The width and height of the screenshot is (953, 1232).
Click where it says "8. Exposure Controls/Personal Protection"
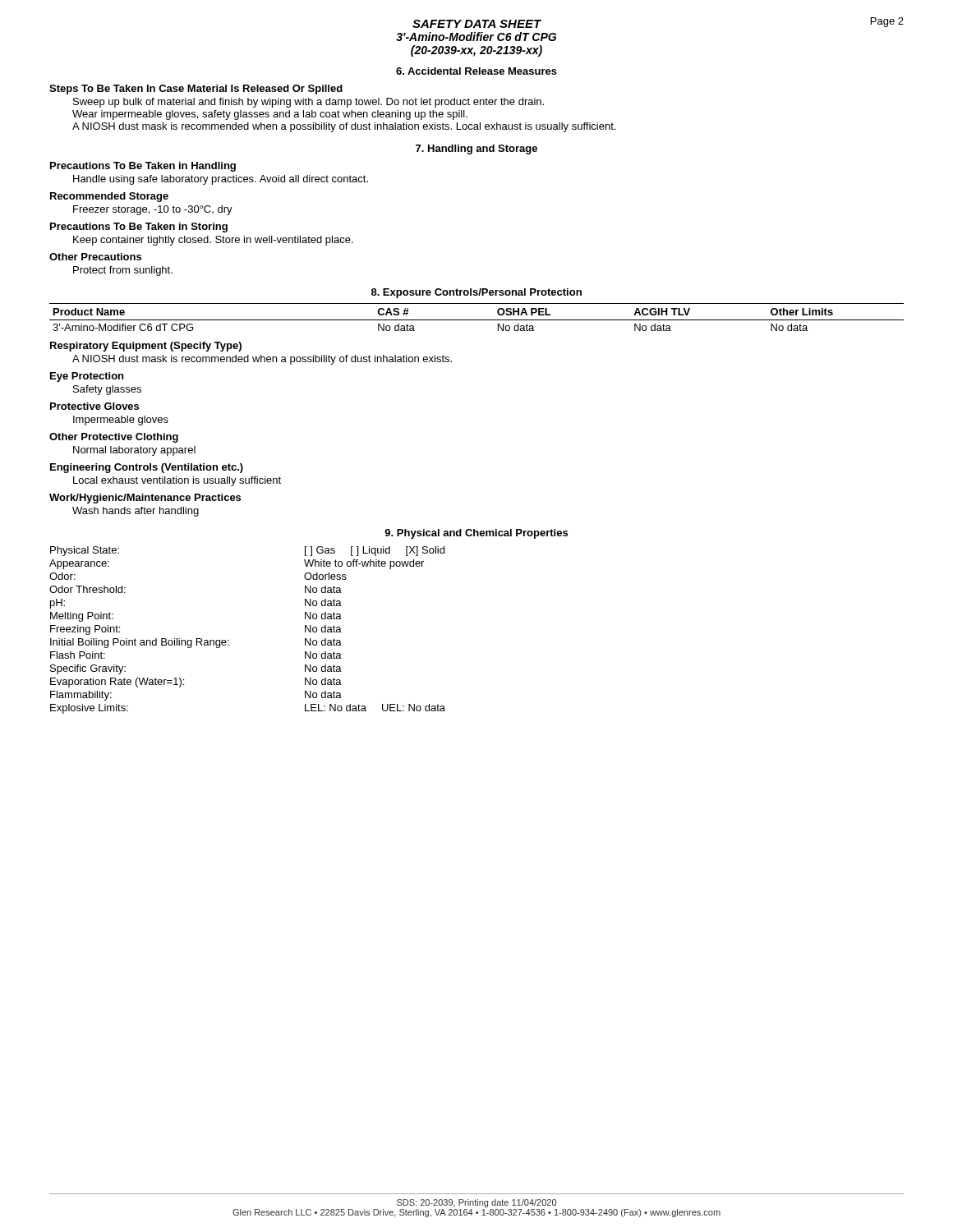[x=476, y=292]
